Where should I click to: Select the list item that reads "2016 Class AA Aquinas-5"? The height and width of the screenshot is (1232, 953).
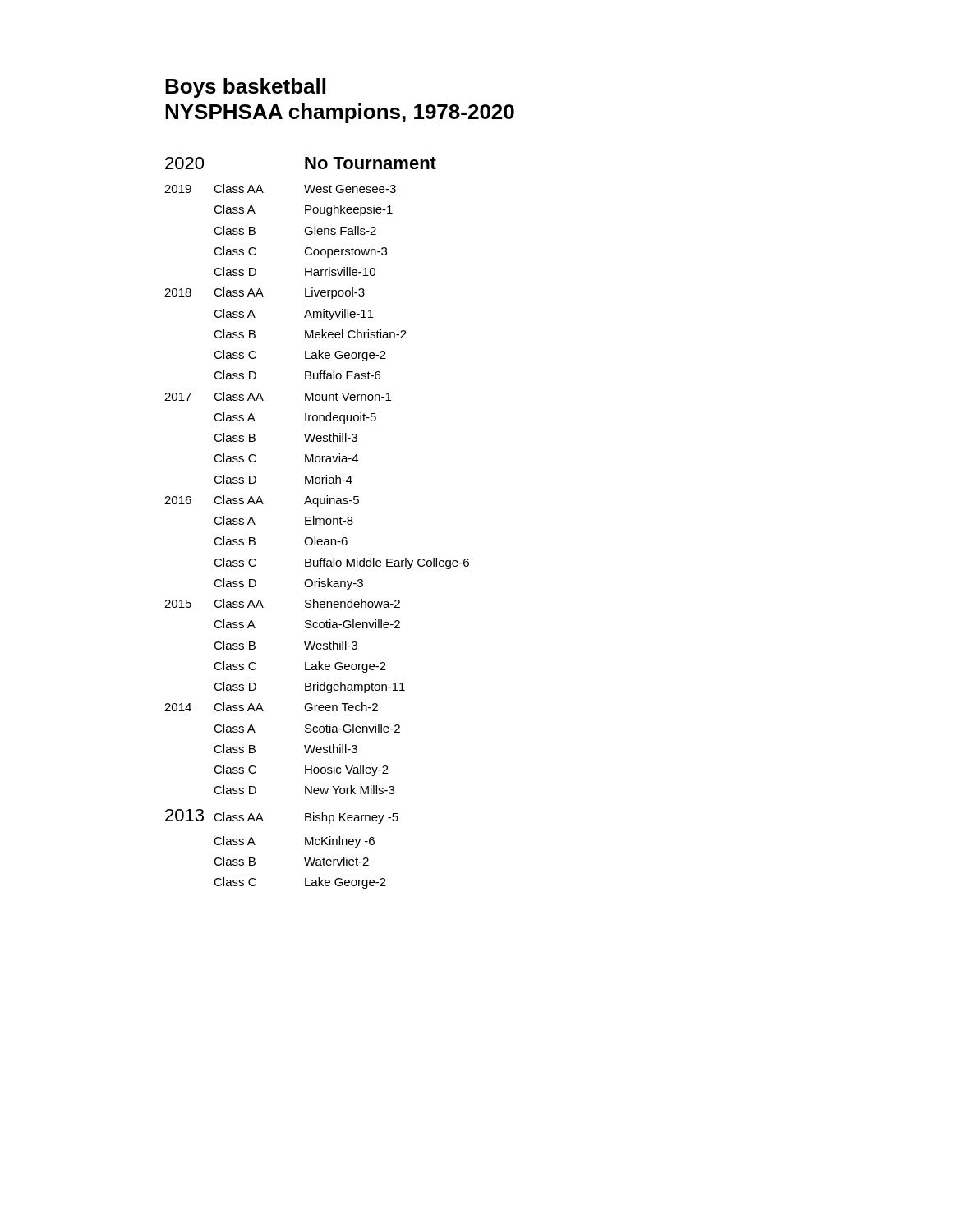click(x=262, y=500)
